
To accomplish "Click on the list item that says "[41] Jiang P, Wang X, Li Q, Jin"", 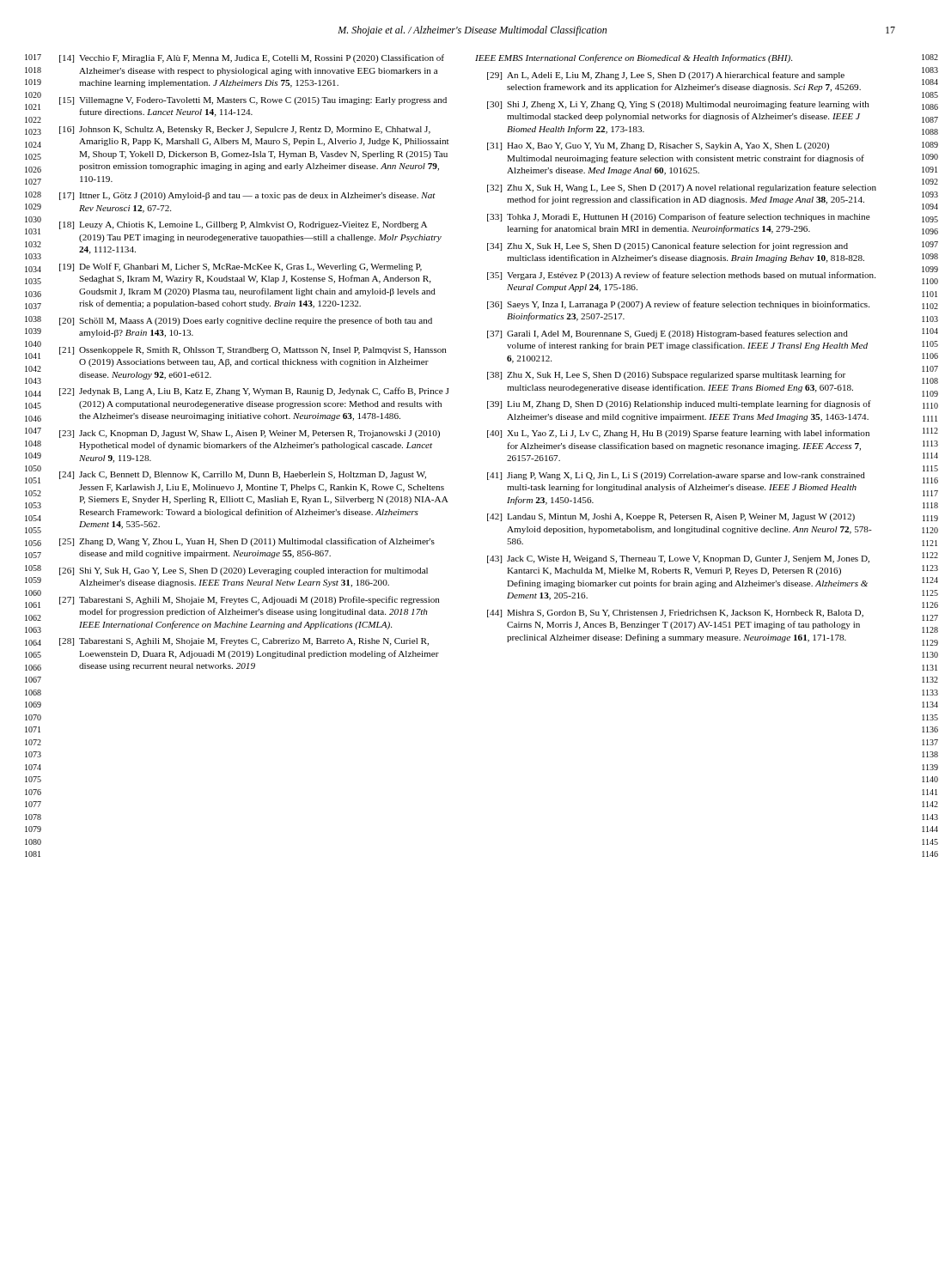I will pyautogui.click(x=676, y=487).
